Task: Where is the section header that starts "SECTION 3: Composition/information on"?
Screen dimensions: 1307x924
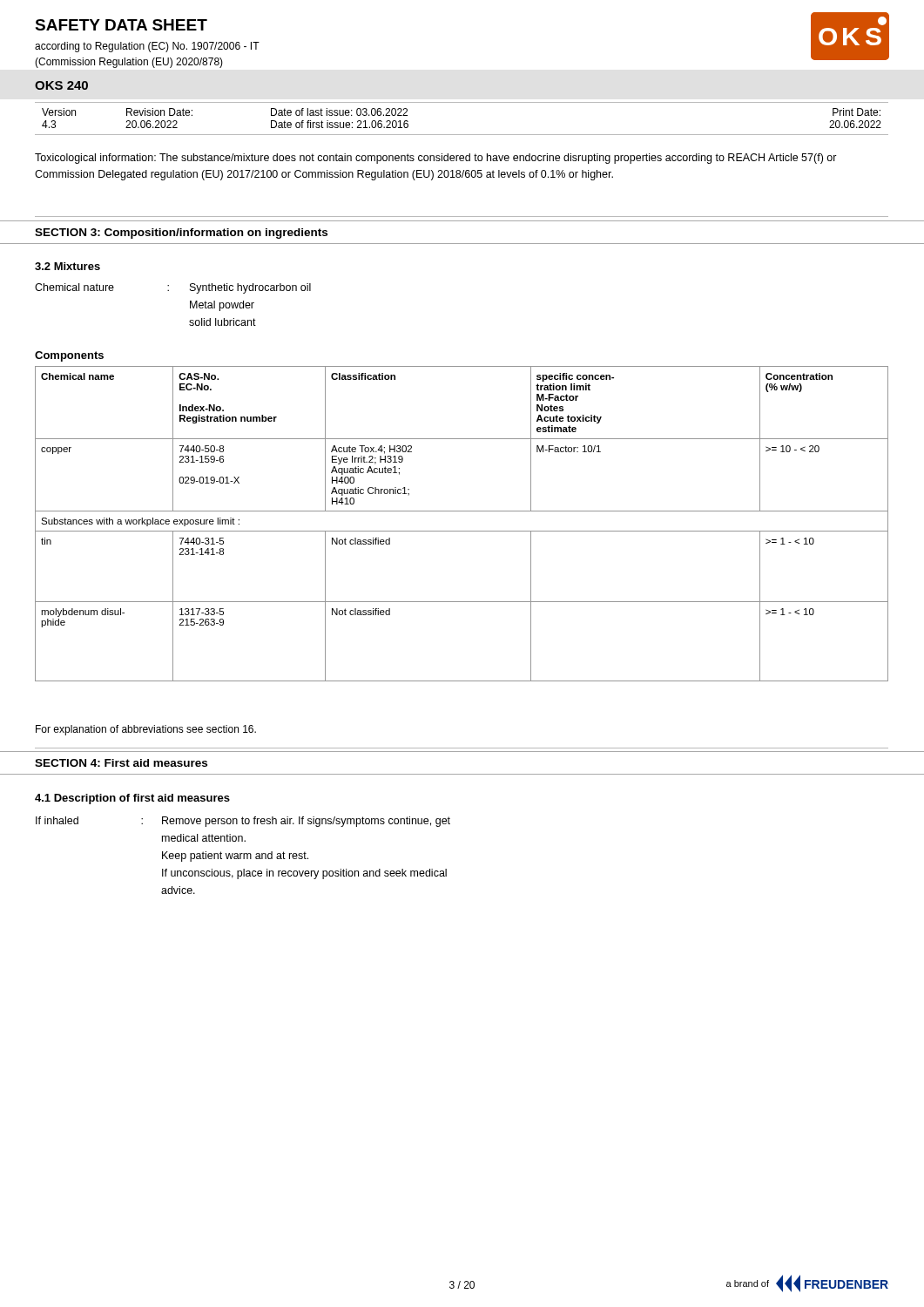Action: click(x=181, y=232)
